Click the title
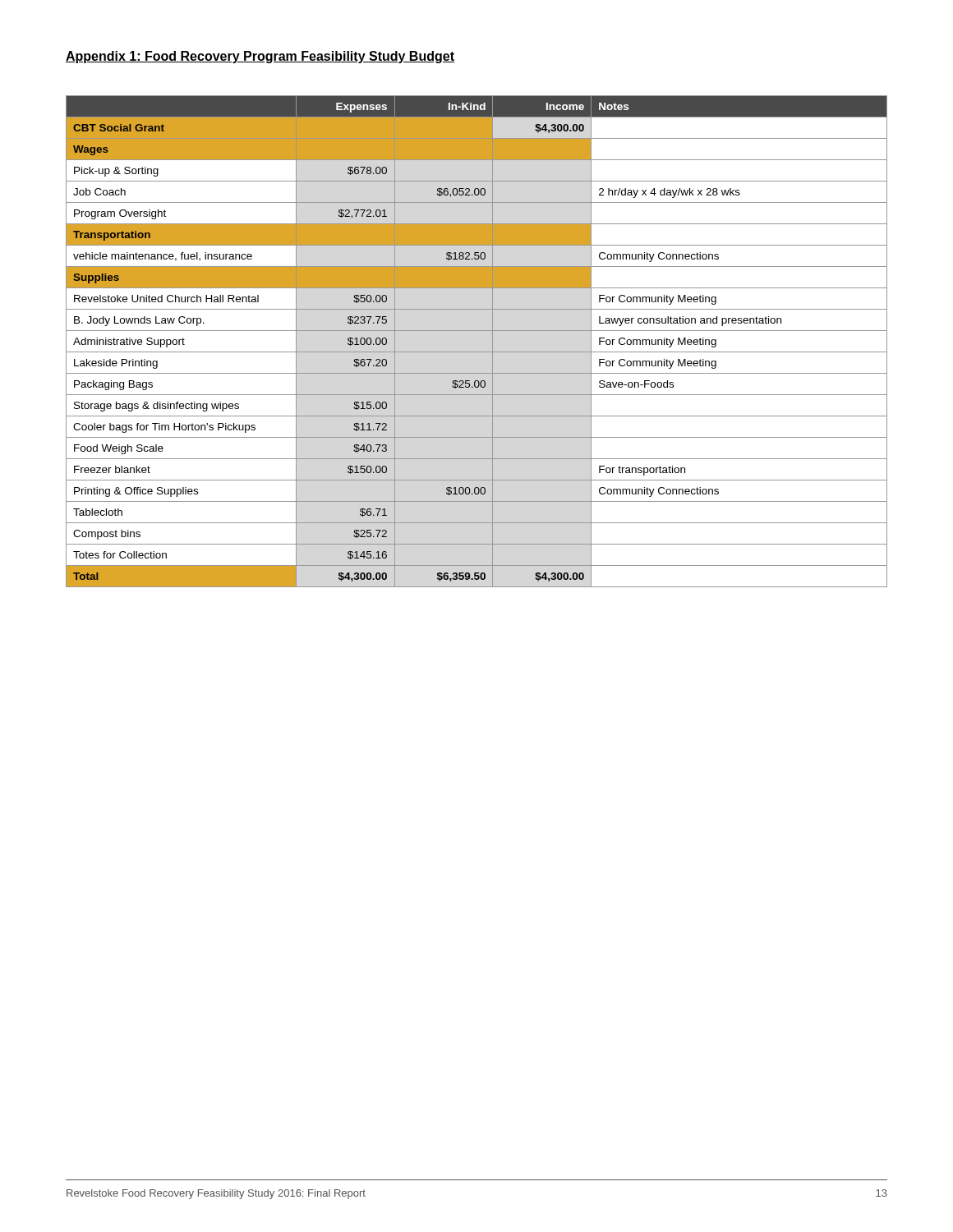This screenshot has width=953, height=1232. (260, 56)
